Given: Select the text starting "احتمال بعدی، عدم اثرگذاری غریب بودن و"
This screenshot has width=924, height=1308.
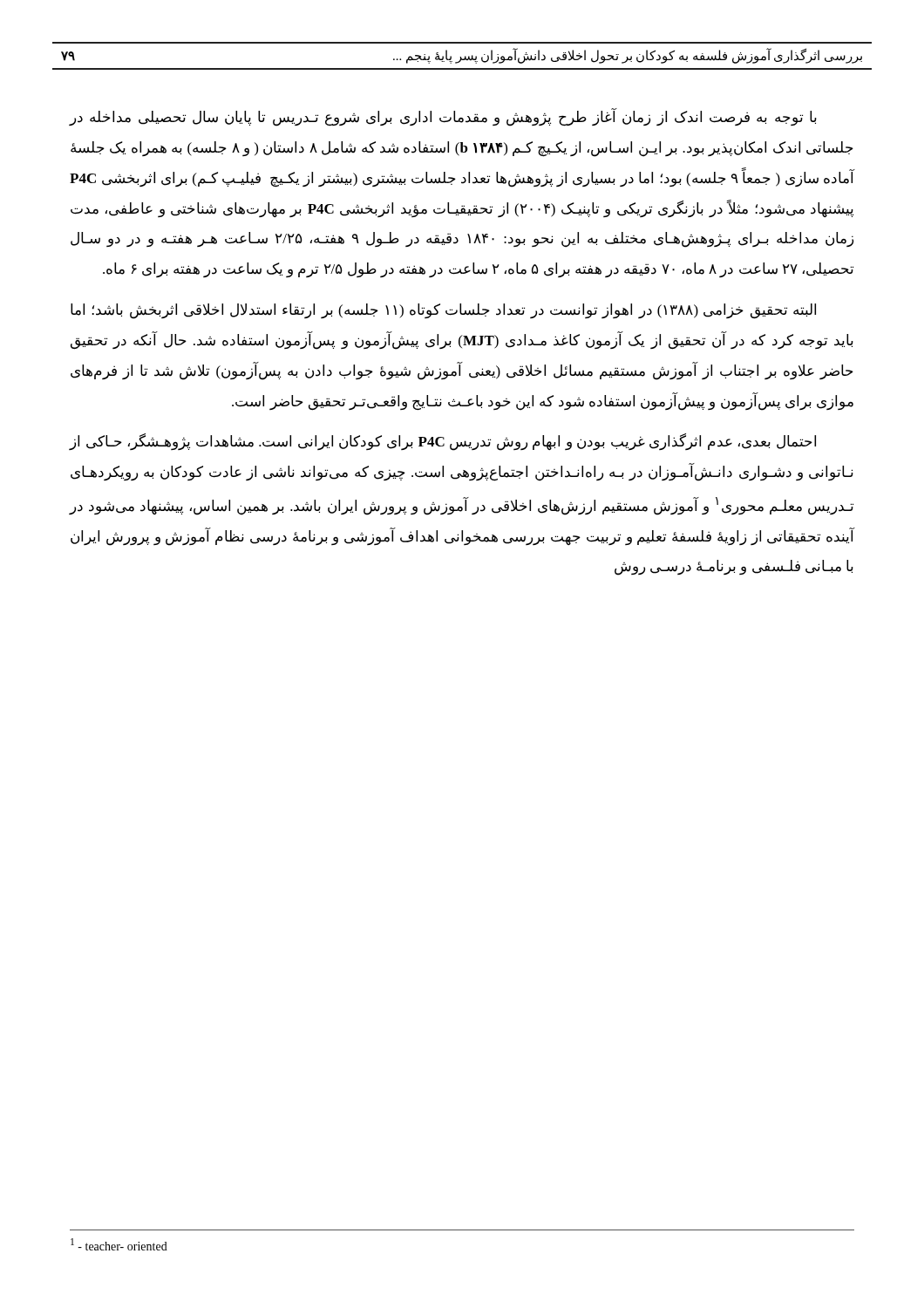Looking at the screenshot, I should [x=462, y=504].
